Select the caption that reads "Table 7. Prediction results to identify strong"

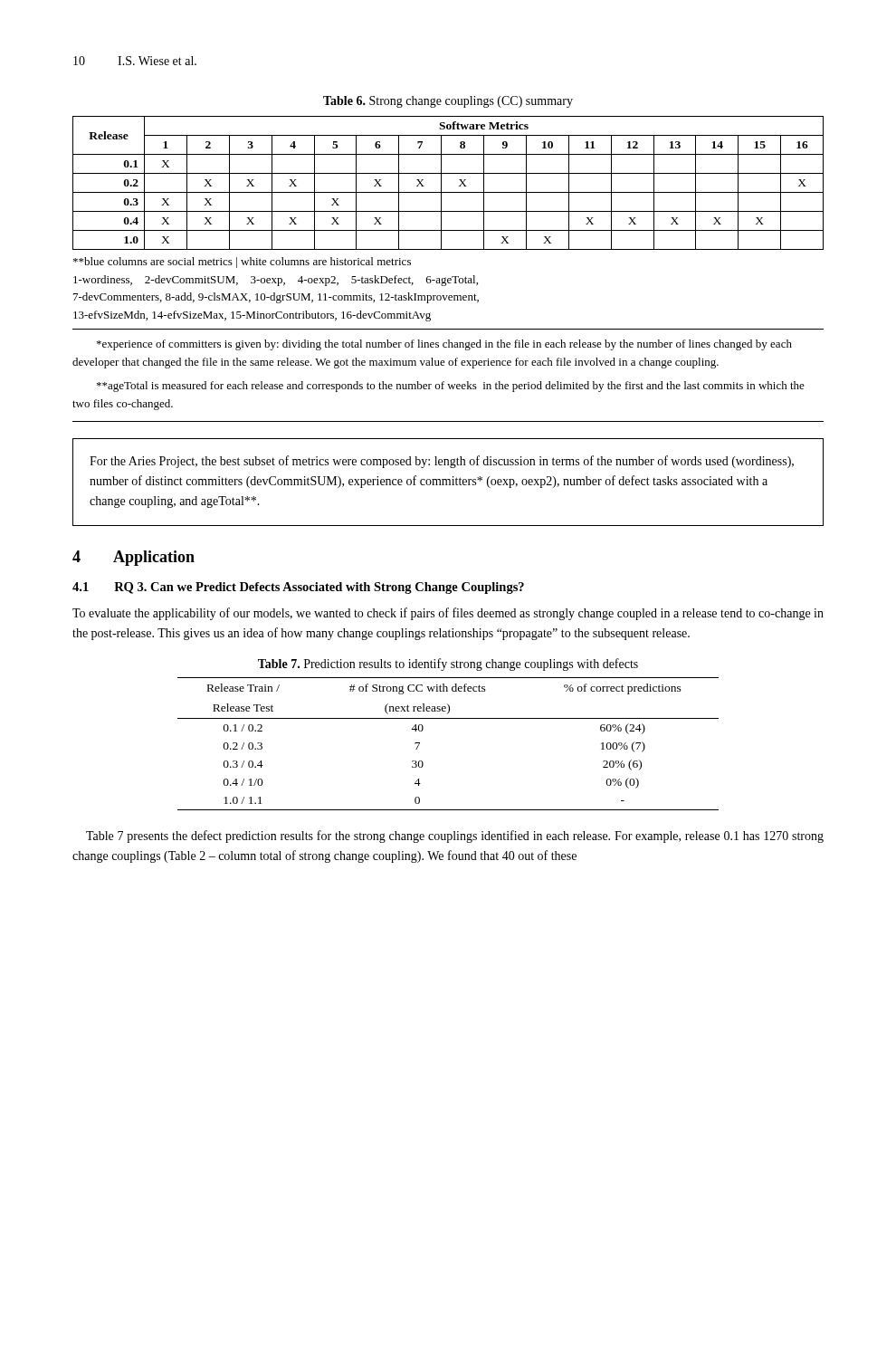tap(448, 664)
